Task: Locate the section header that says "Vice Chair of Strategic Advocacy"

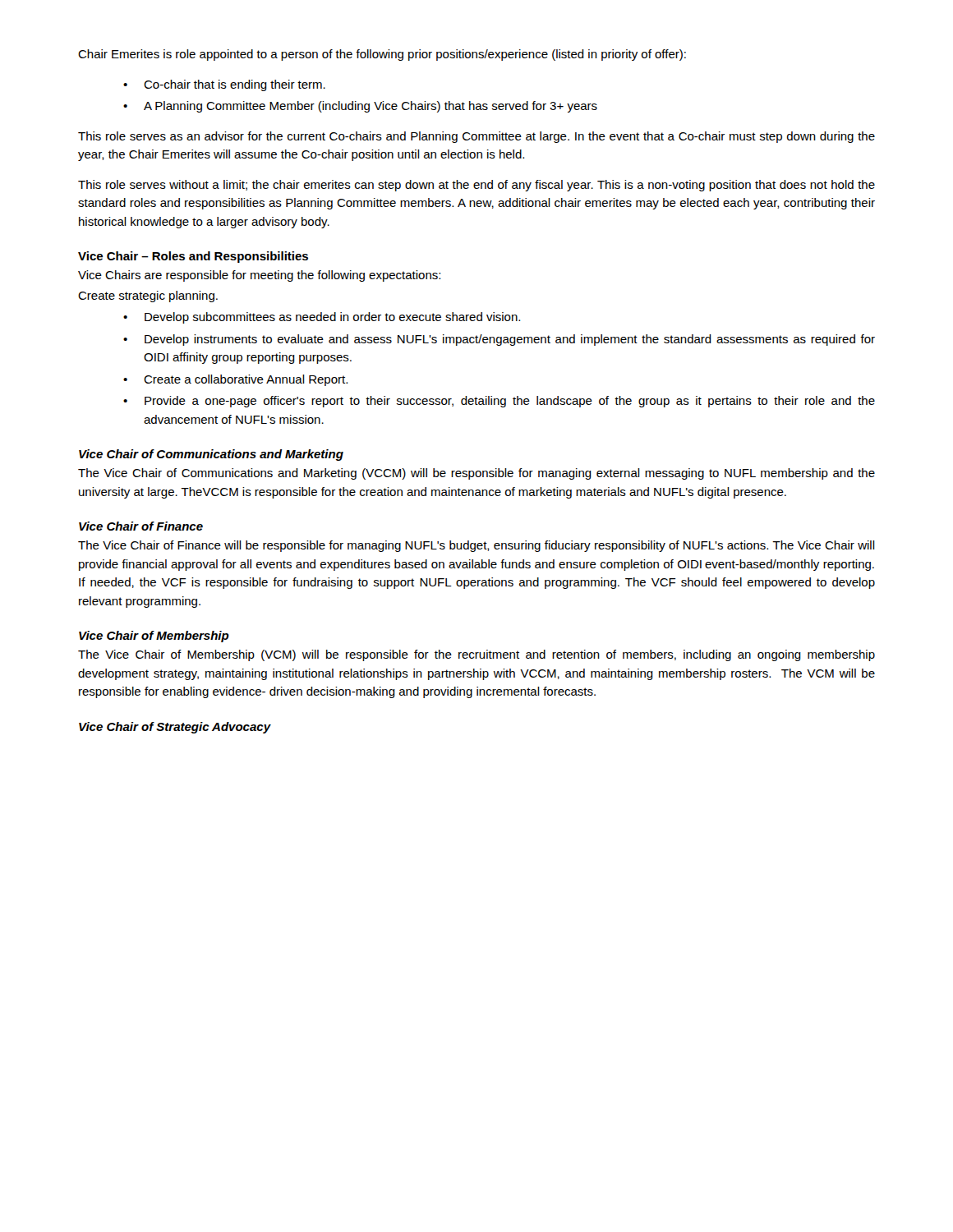Action: [x=174, y=726]
